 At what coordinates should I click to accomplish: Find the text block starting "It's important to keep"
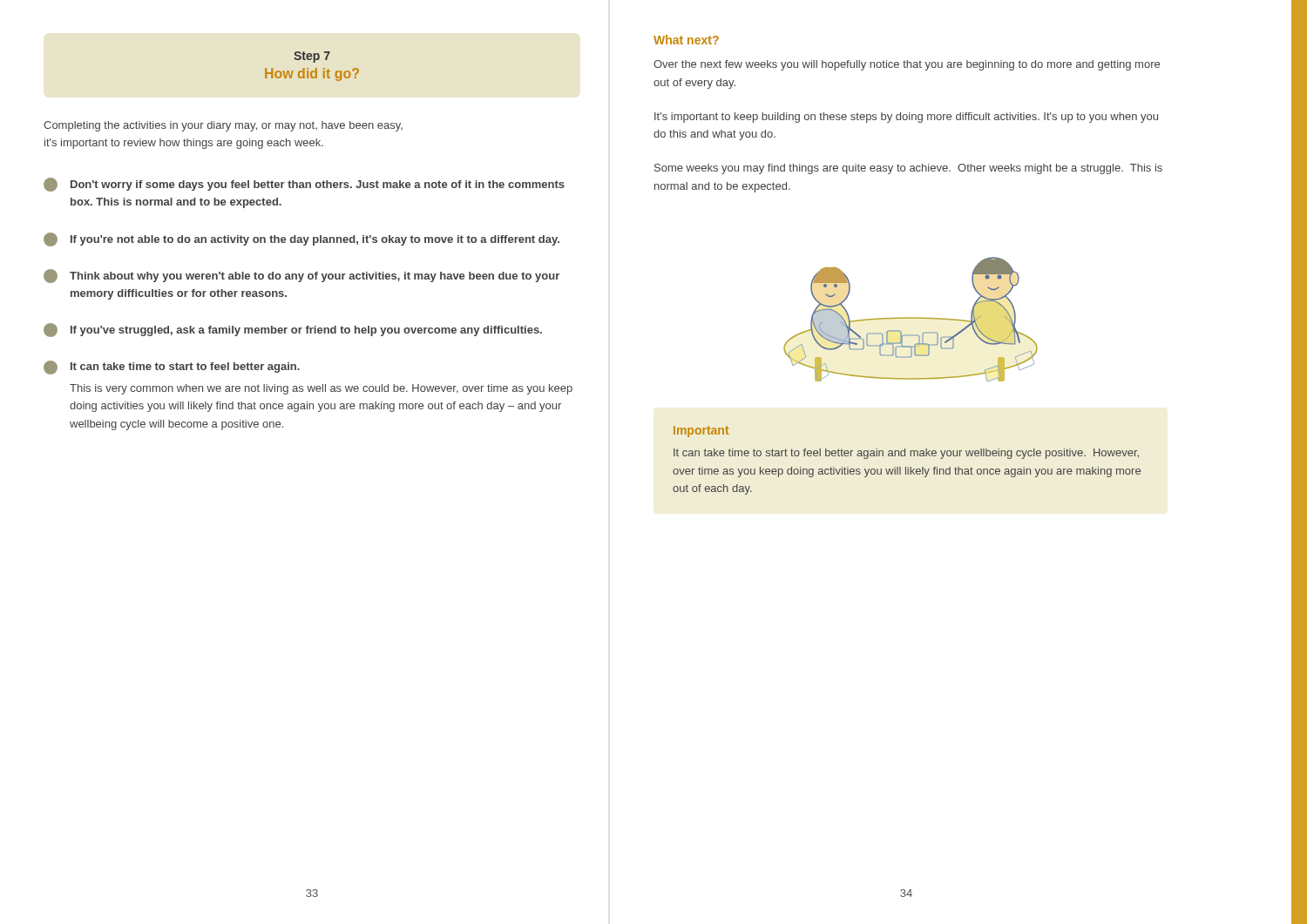906,125
